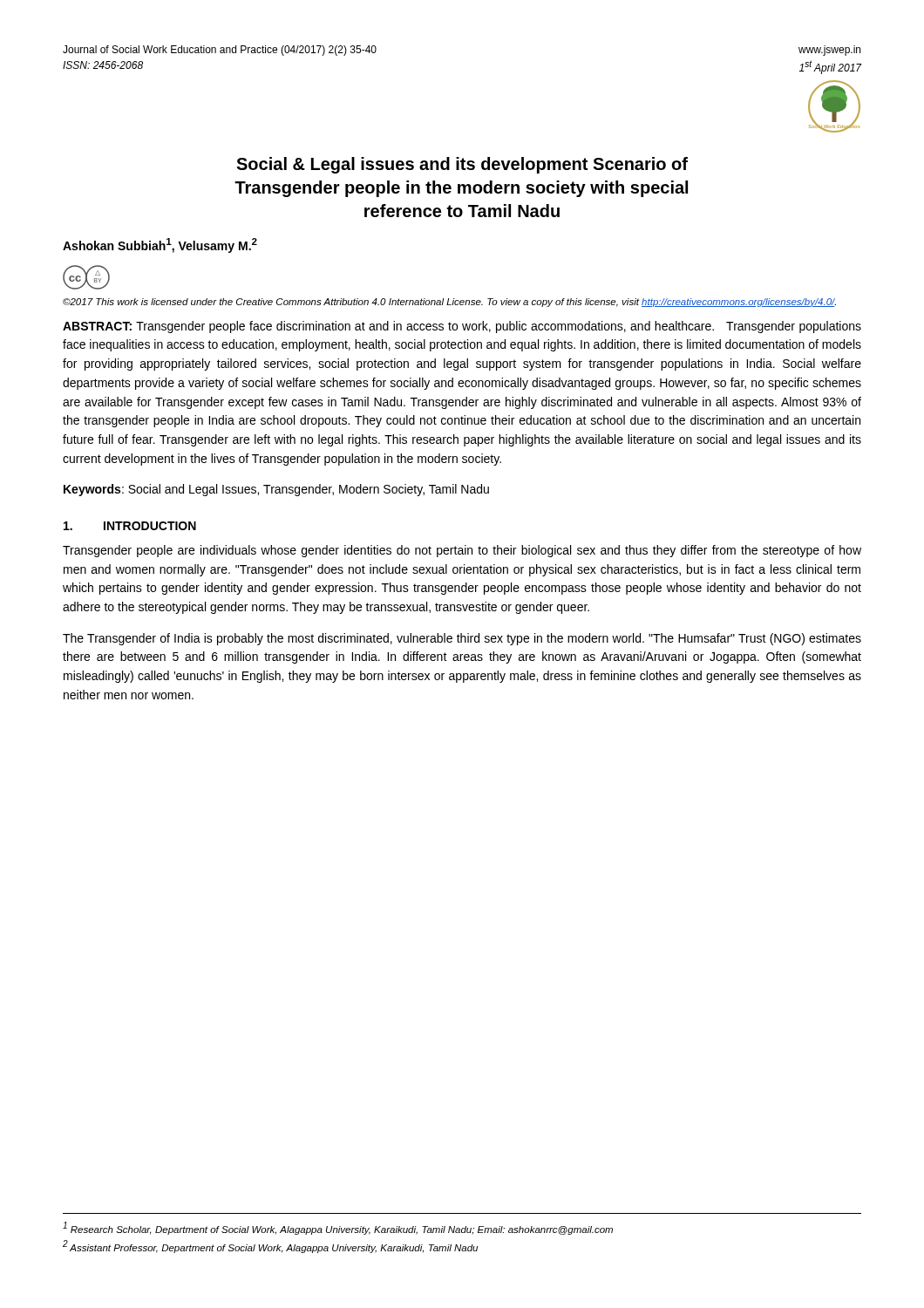Image resolution: width=924 pixels, height=1308 pixels.
Task: Find the text block that says "Transgender people are individuals"
Action: [462, 579]
